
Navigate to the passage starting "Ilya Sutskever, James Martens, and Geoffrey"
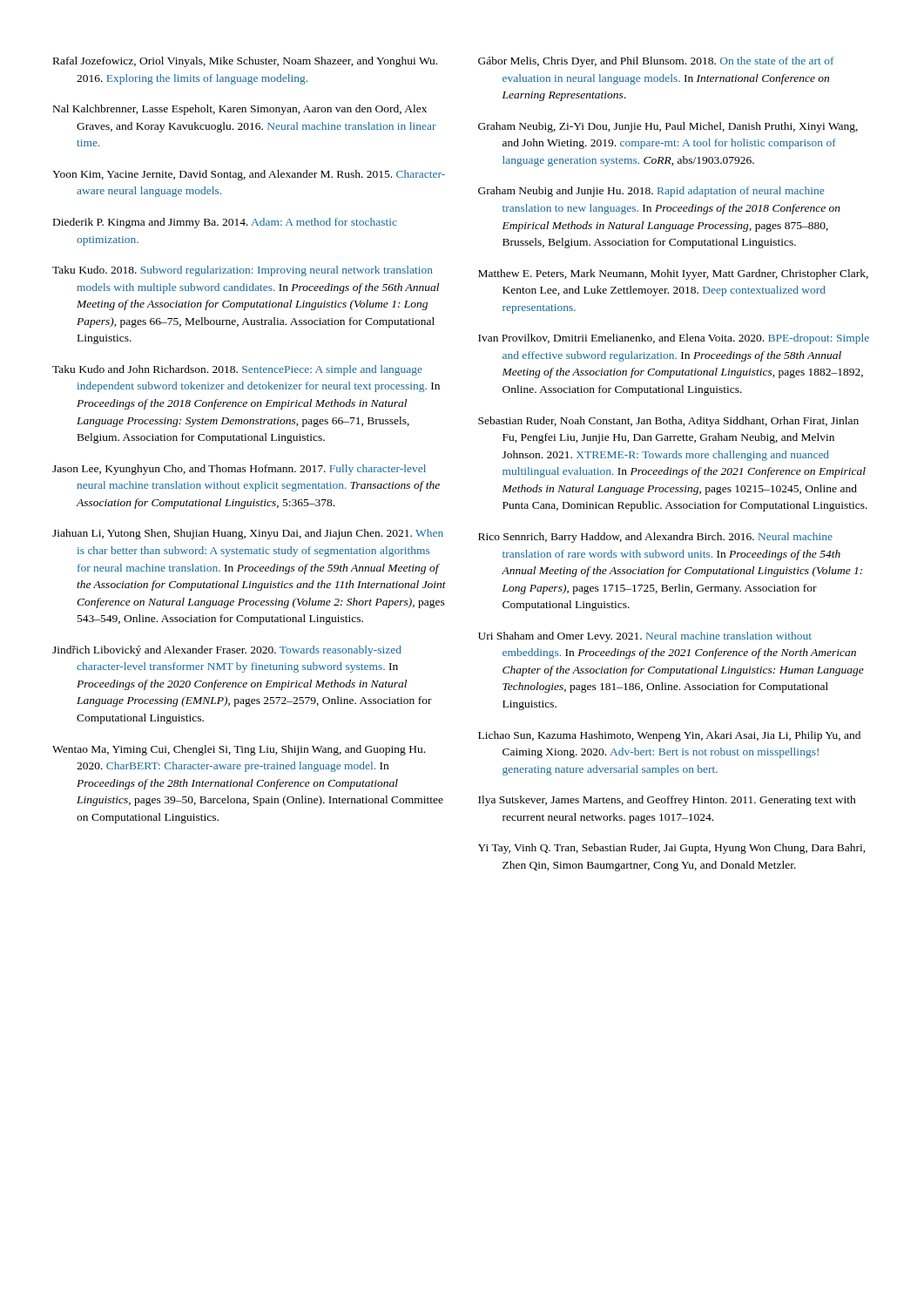point(675,808)
